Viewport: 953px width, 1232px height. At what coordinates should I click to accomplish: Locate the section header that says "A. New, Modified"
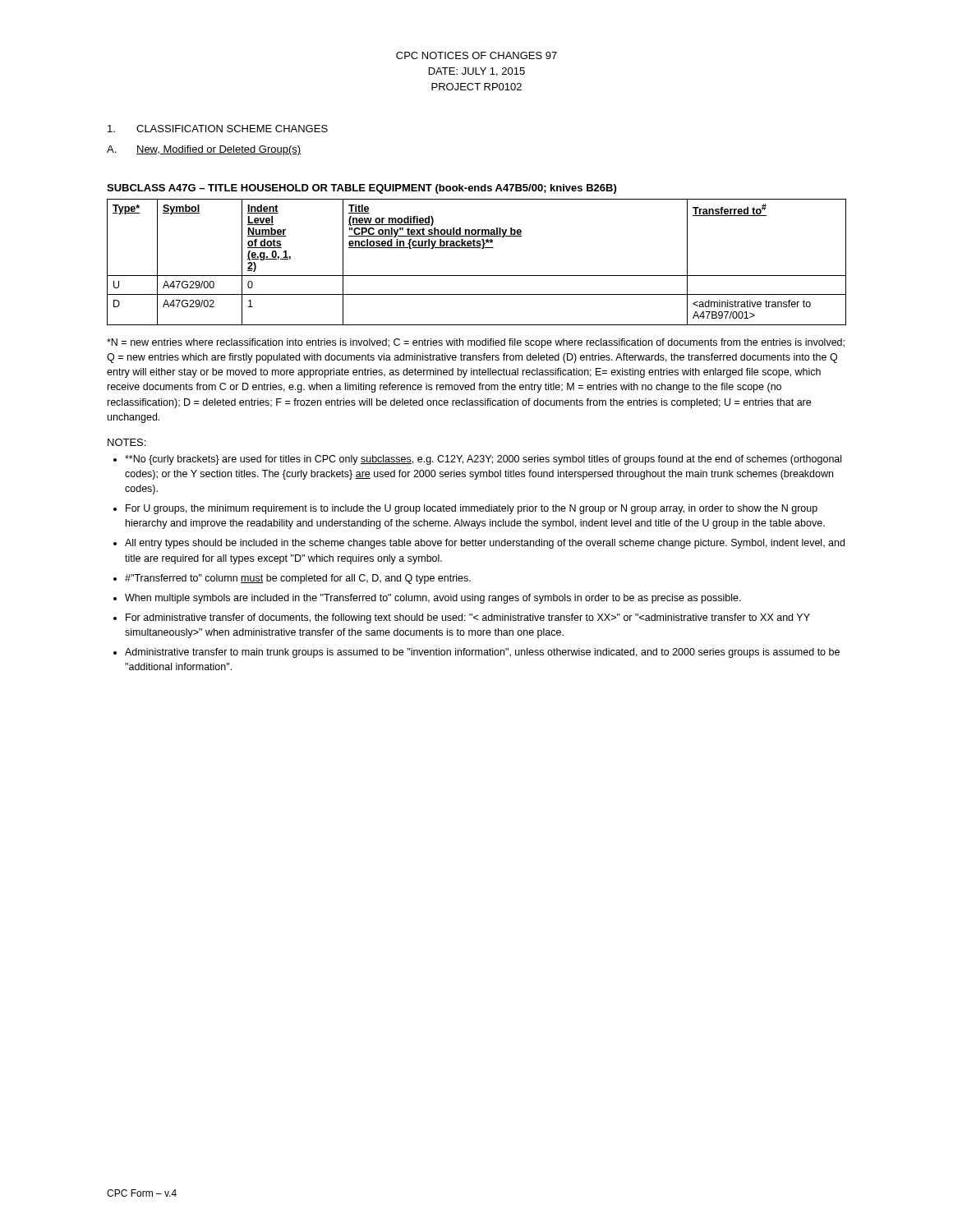tap(204, 149)
